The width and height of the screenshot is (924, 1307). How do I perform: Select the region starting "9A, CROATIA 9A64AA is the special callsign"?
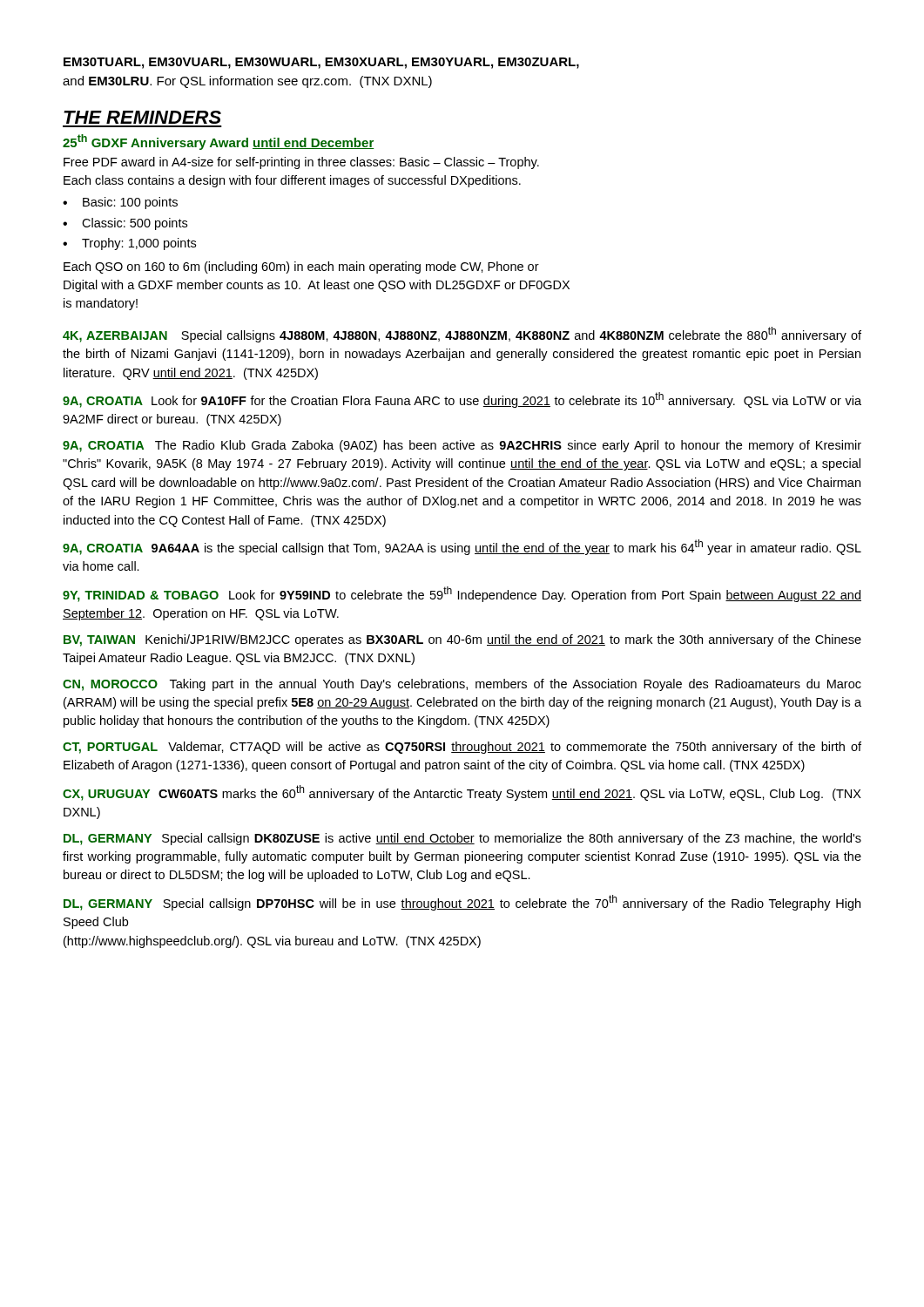tap(462, 556)
